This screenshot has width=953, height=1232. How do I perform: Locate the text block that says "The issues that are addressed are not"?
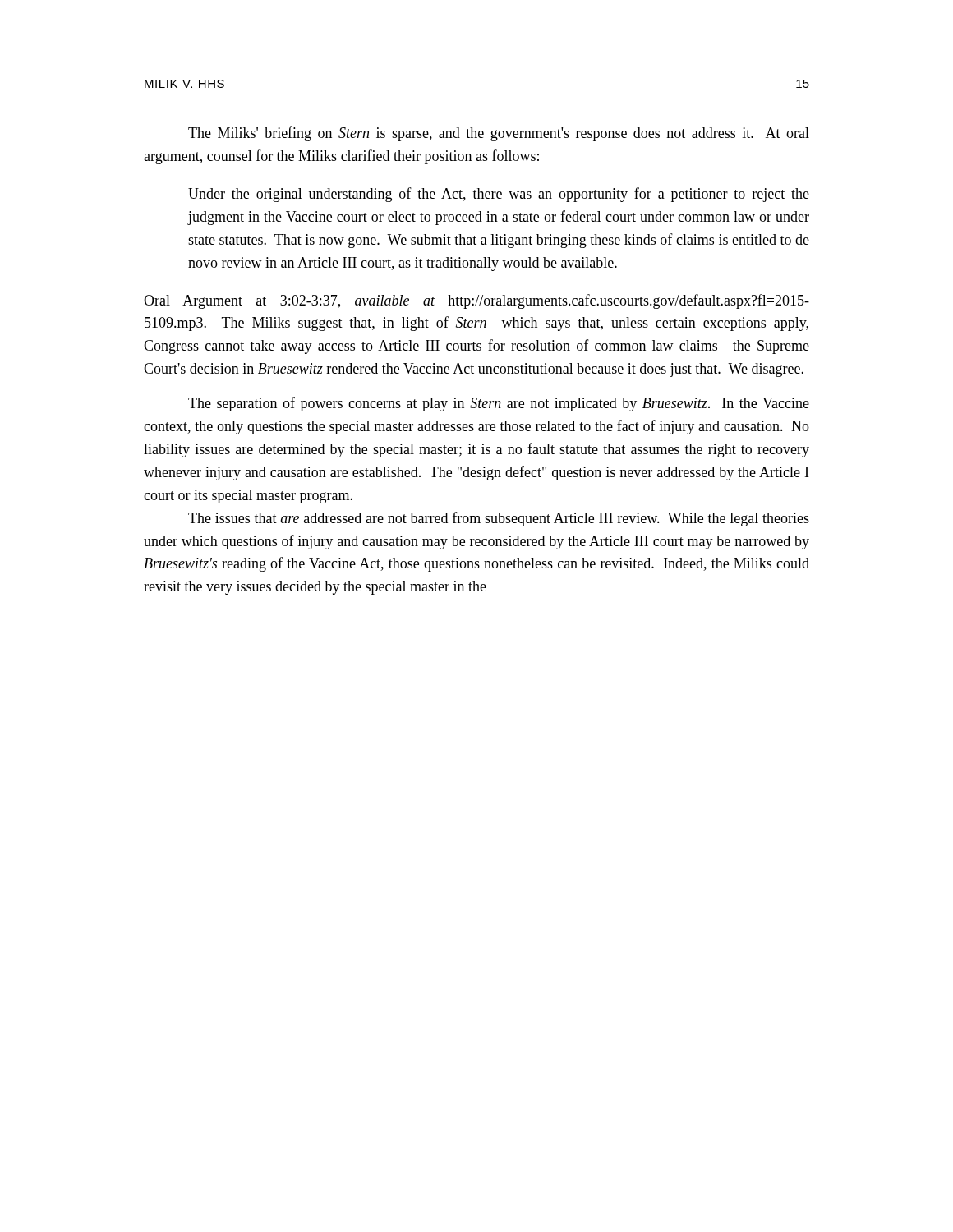pyautogui.click(x=476, y=553)
